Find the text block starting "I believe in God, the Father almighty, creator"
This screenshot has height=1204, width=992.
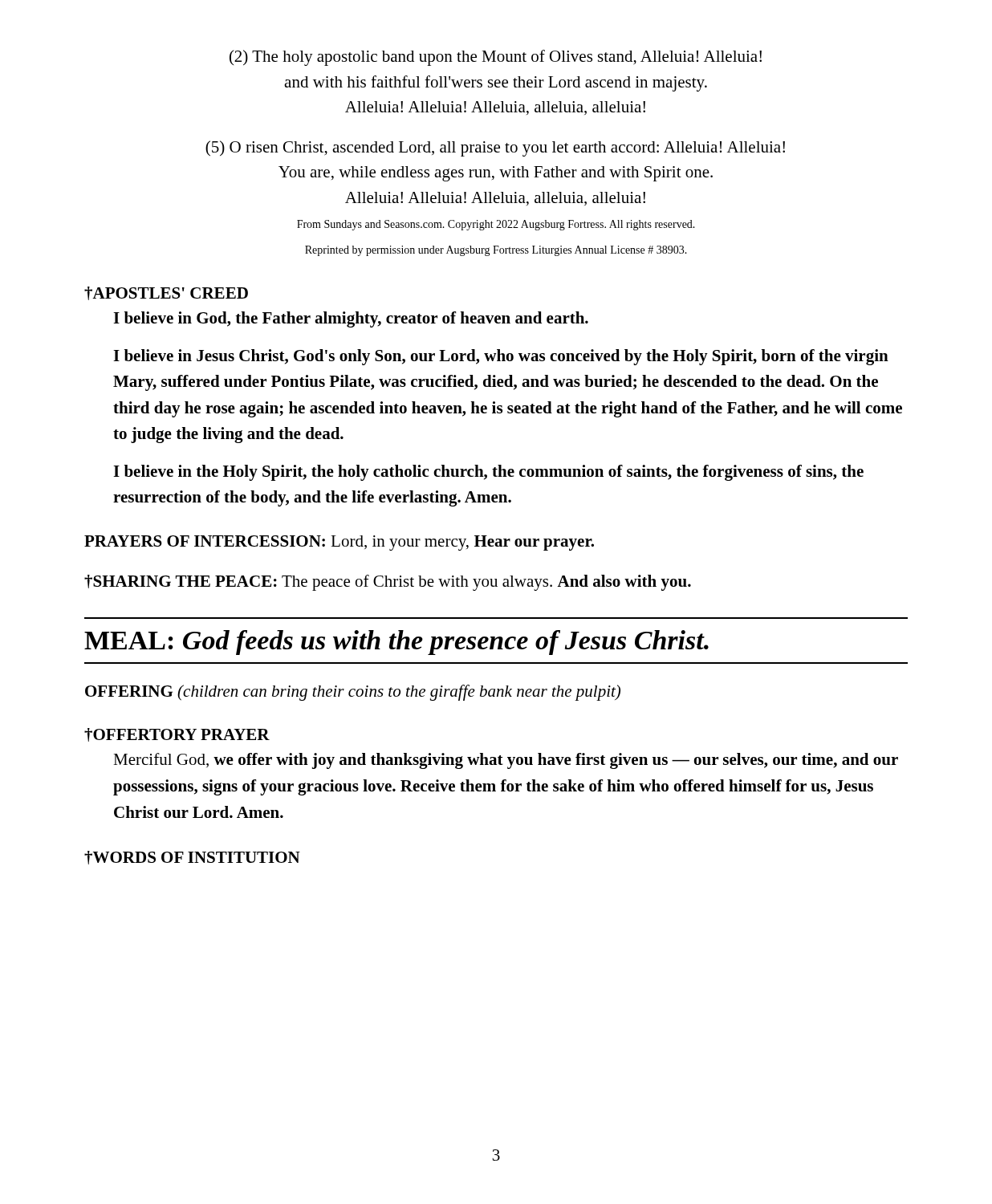(x=351, y=318)
